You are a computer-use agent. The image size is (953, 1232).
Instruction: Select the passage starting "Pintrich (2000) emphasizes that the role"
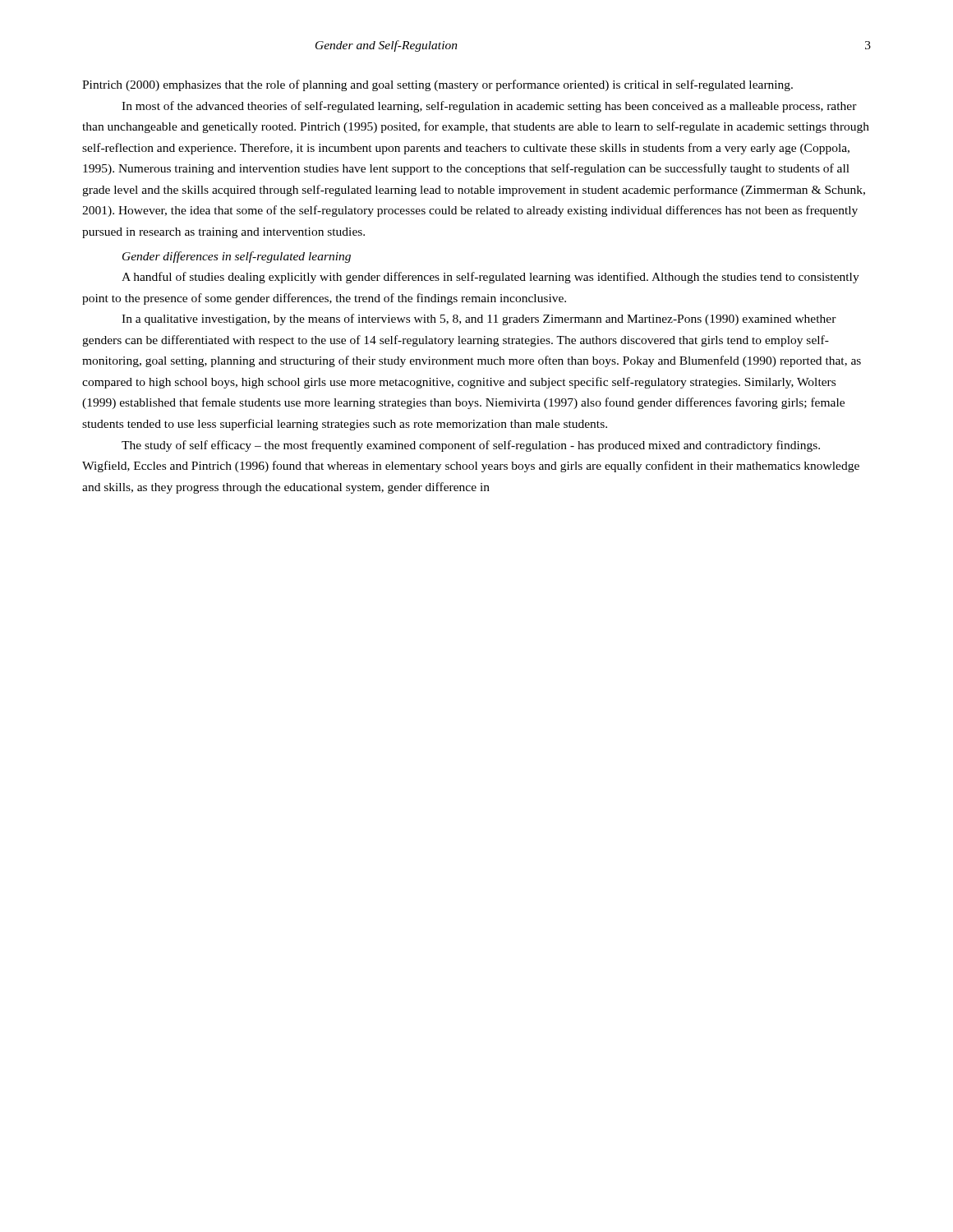pos(476,84)
